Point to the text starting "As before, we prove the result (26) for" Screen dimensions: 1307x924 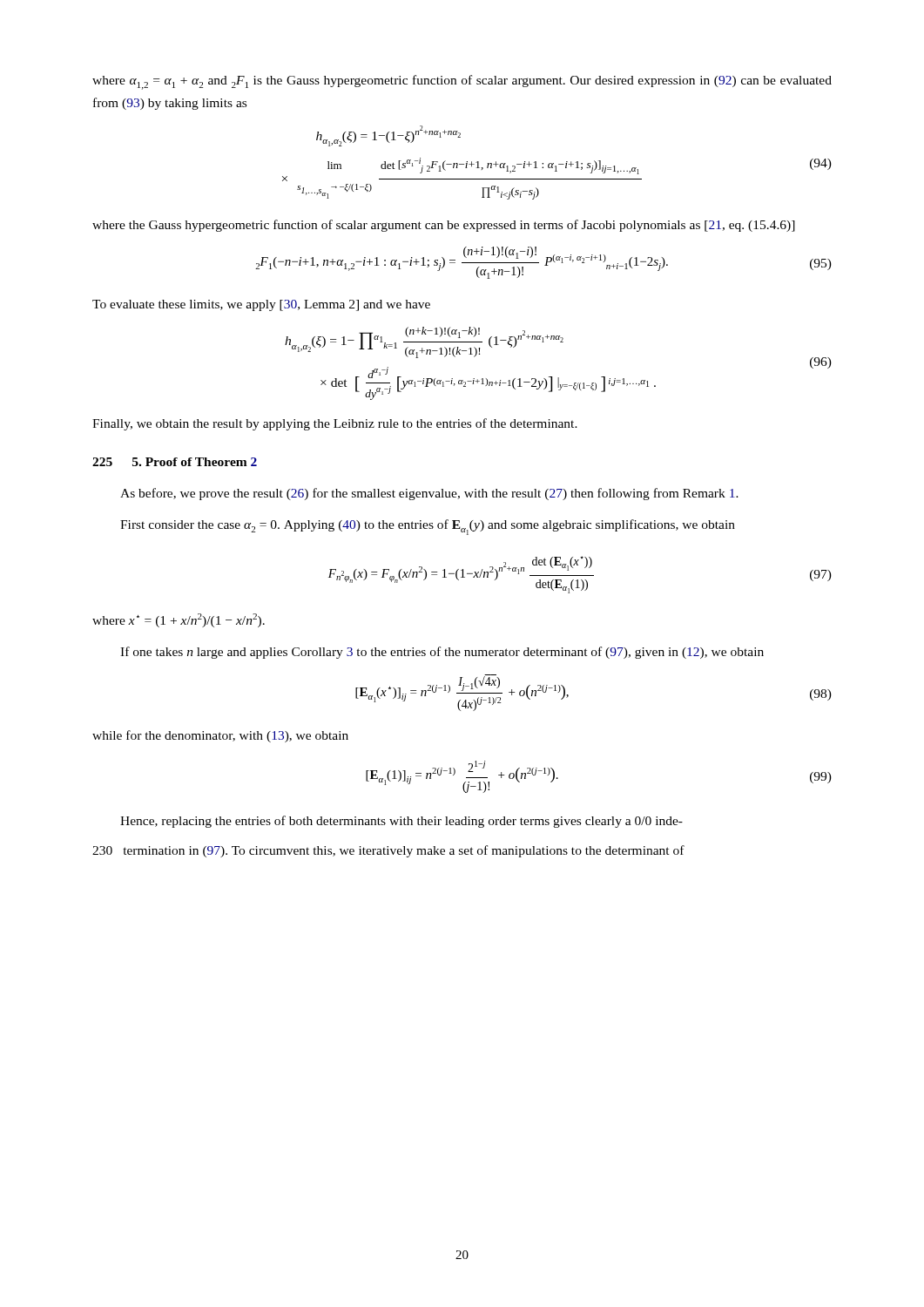tap(462, 493)
